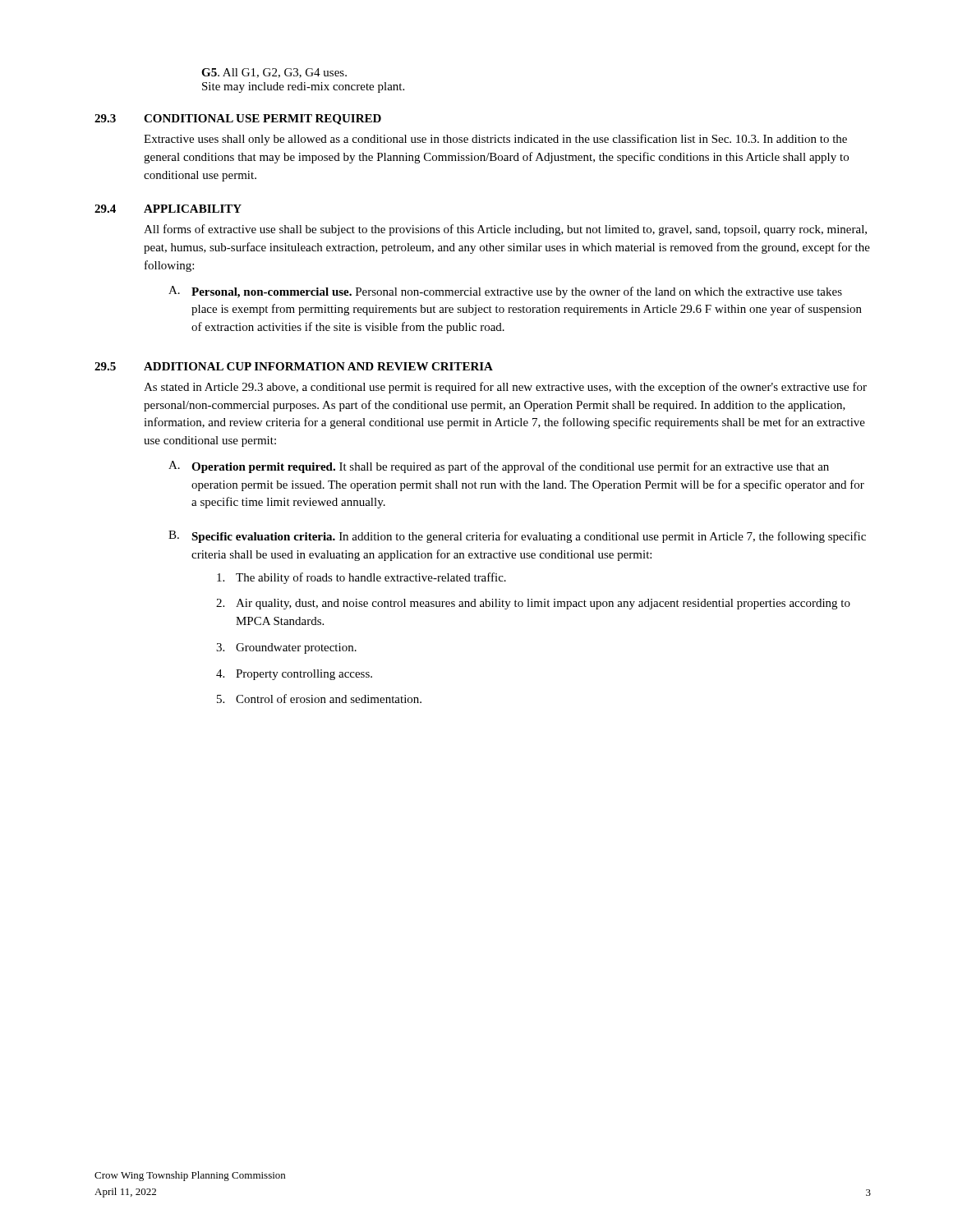Image resolution: width=953 pixels, height=1232 pixels.
Task: Navigate to the text starting "G5. All G1, G2, G3, G4"
Action: pyautogui.click(x=303, y=79)
